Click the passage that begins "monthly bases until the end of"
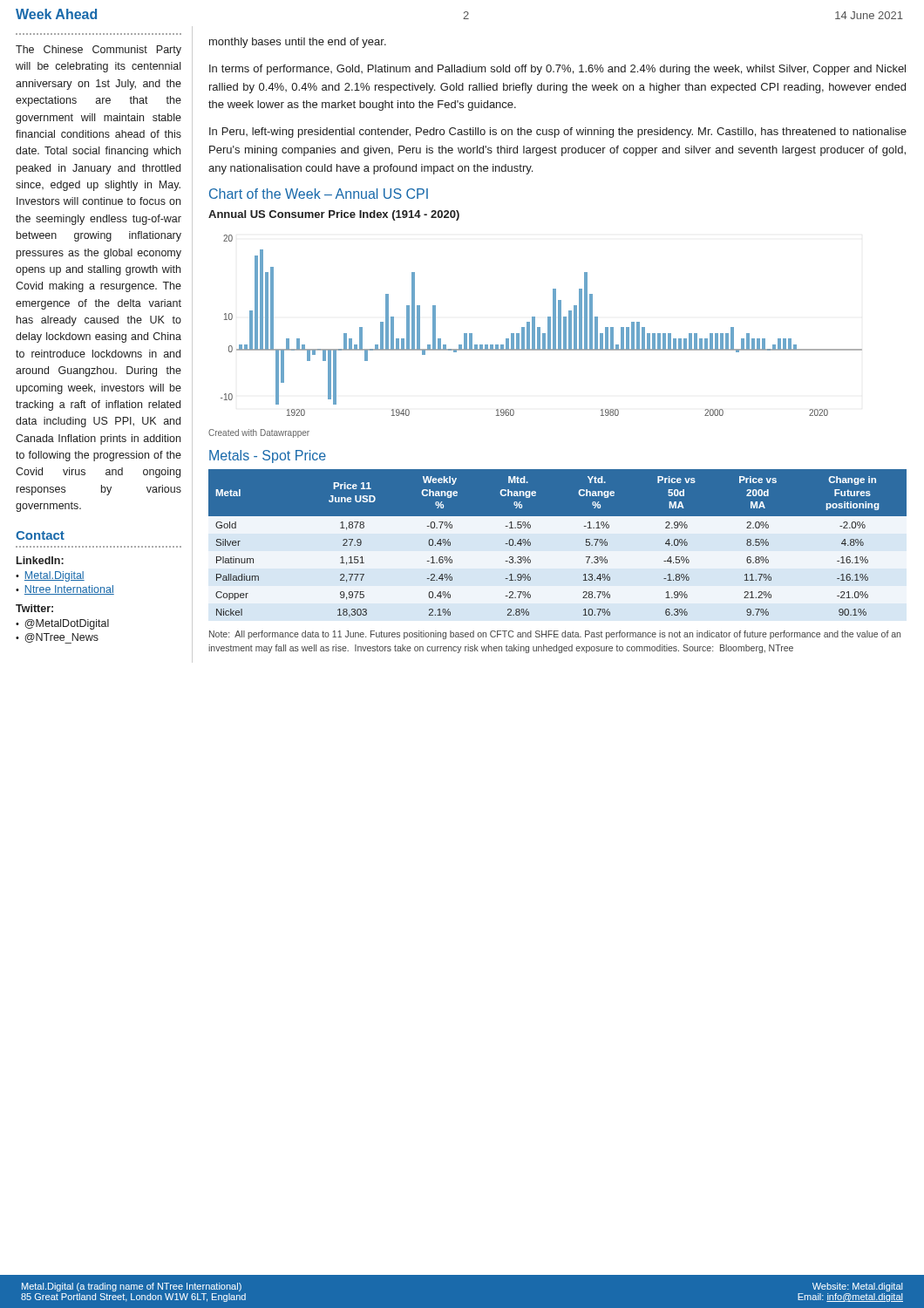 pyautogui.click(x=297, y=41)
